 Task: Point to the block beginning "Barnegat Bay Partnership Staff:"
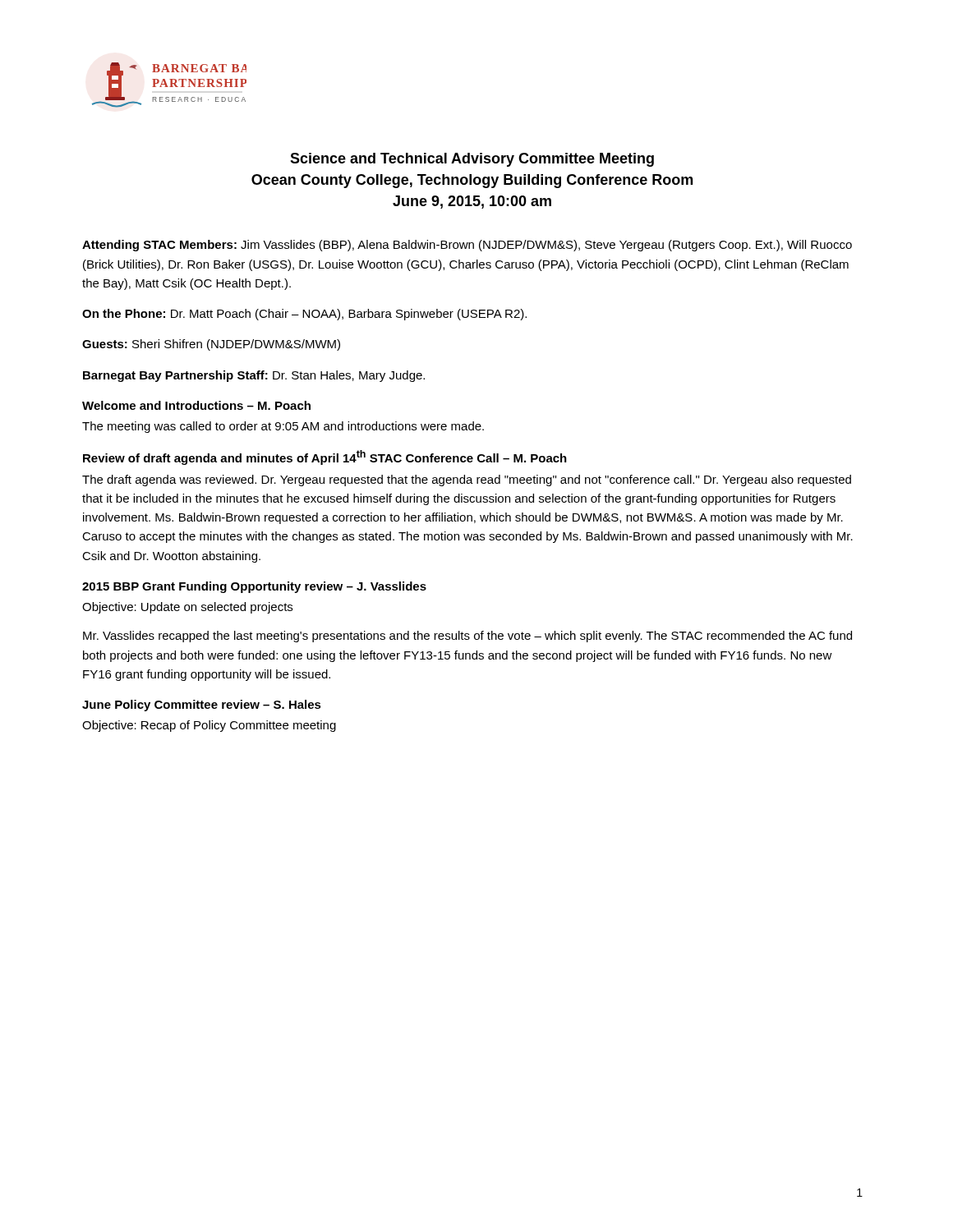tap(254, 375)
